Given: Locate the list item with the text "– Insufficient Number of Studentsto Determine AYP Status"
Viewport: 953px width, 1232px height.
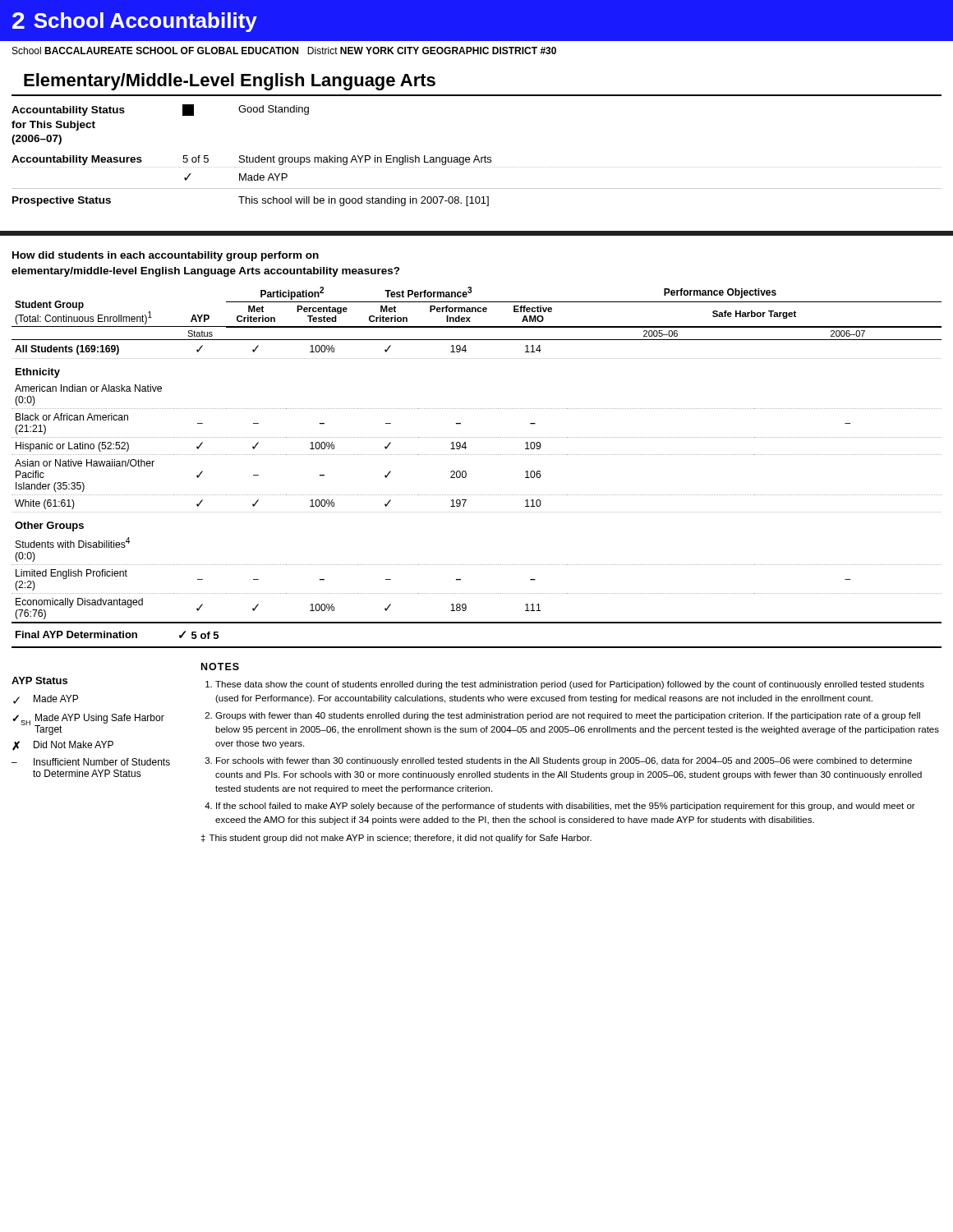Looking at the screenshot, I should [x=91, y=768].
